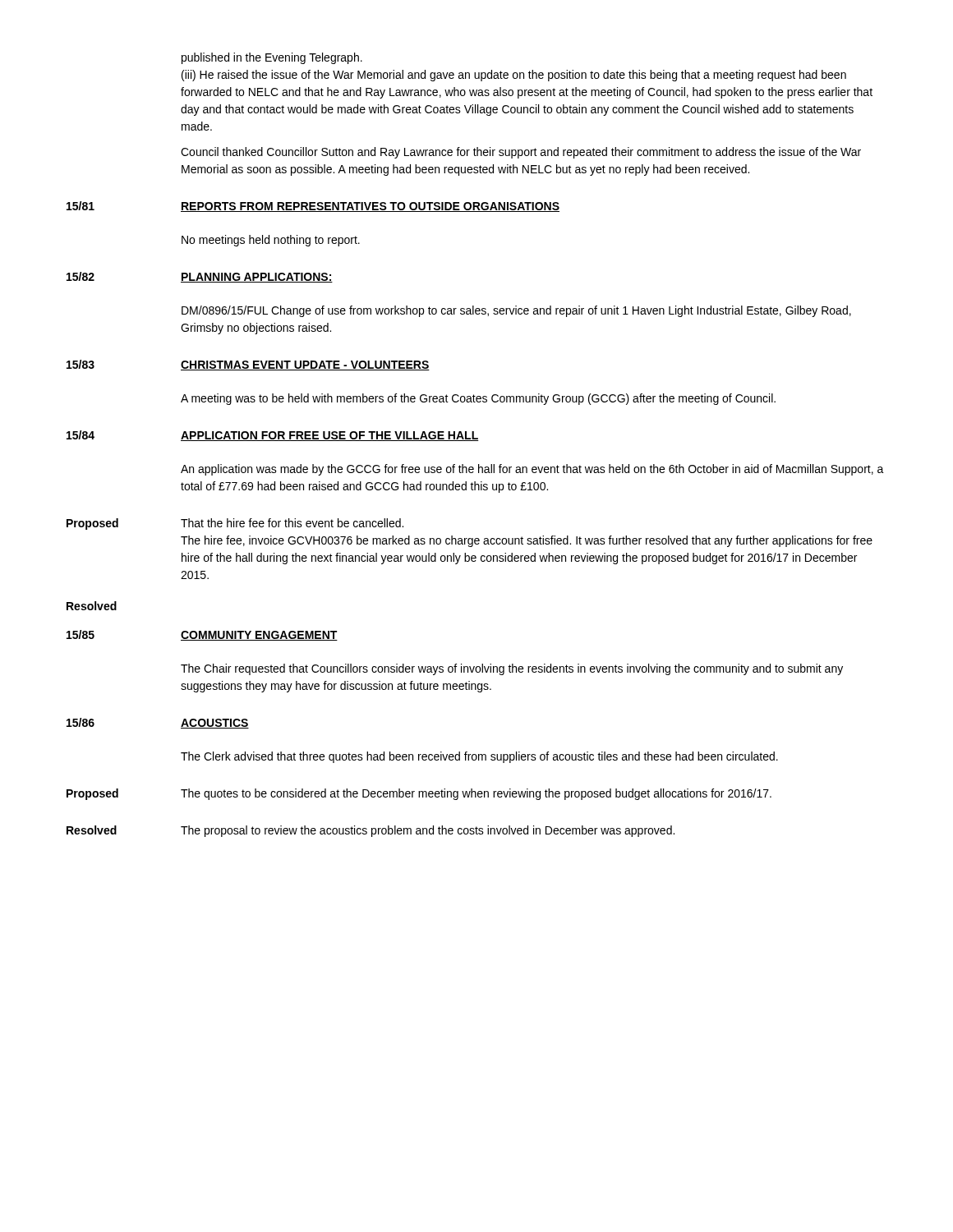
Task: Click on the text block starting "CHRISTMAS EVENT UPDATE - VOLUNTEERS"
Action: [305, 365]
